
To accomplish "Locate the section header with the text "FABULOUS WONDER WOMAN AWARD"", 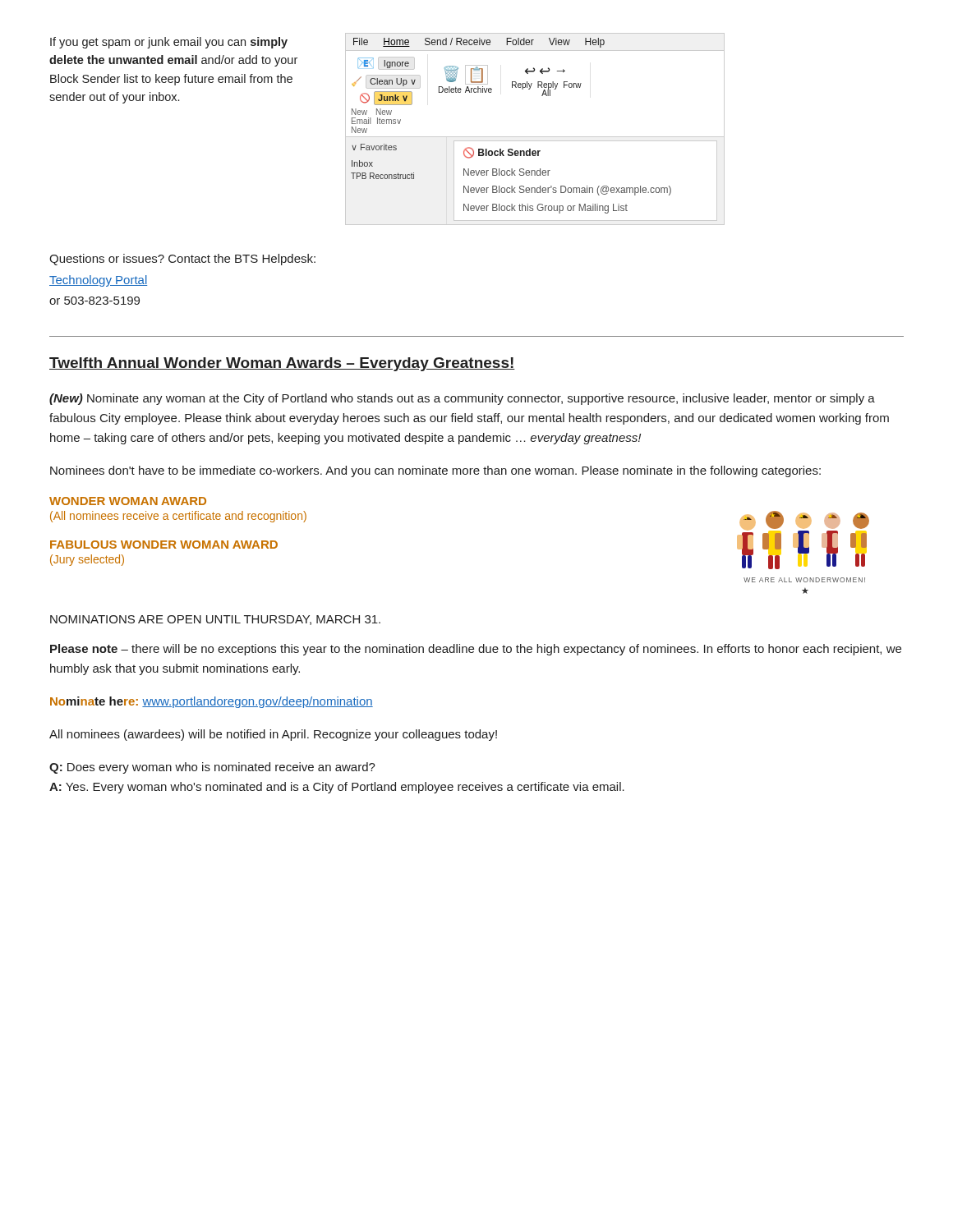I will [164, 544].
